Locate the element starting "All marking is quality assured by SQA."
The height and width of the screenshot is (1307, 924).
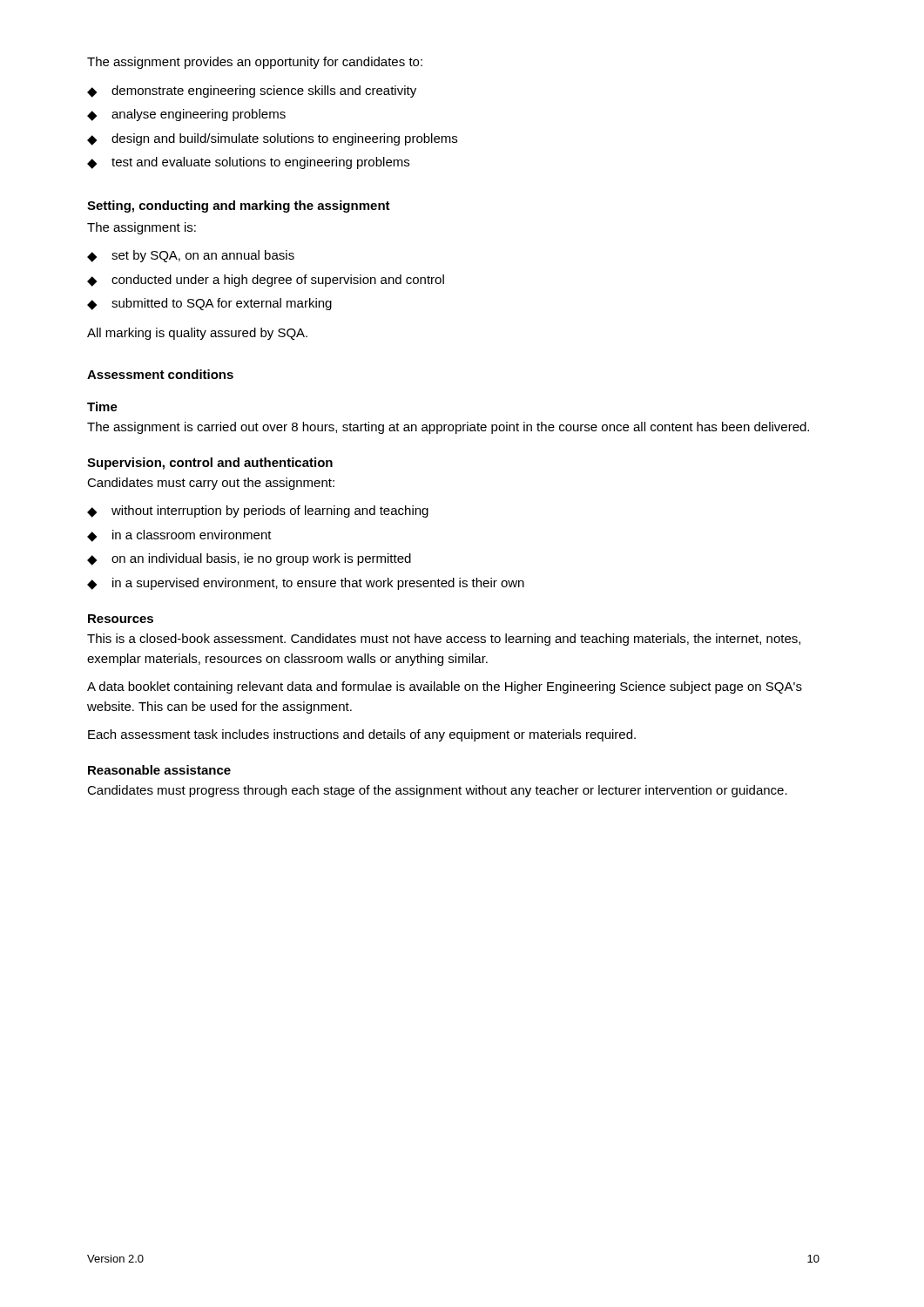(x=198, y=332)
